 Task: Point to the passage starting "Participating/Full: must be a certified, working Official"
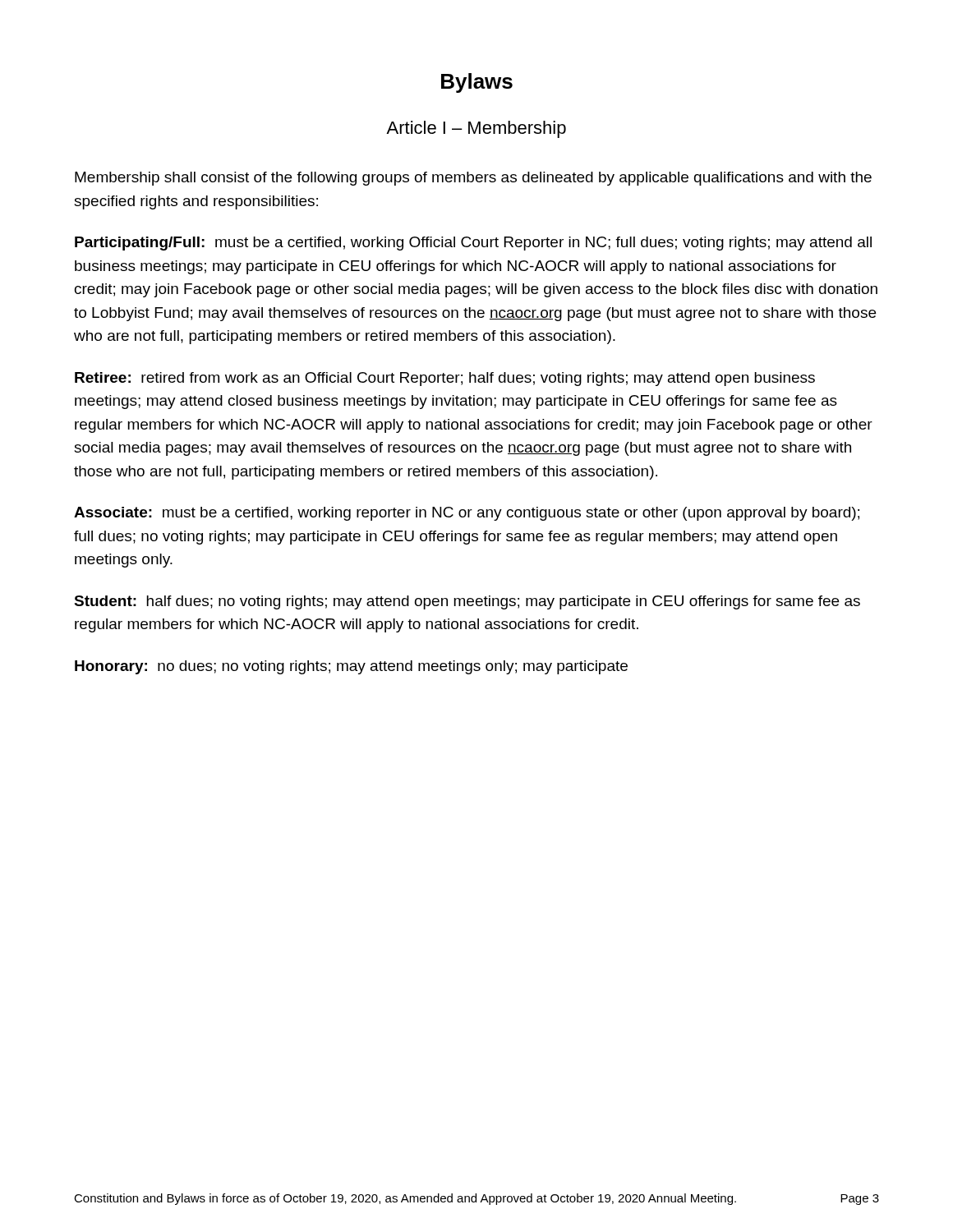[476, 289]
